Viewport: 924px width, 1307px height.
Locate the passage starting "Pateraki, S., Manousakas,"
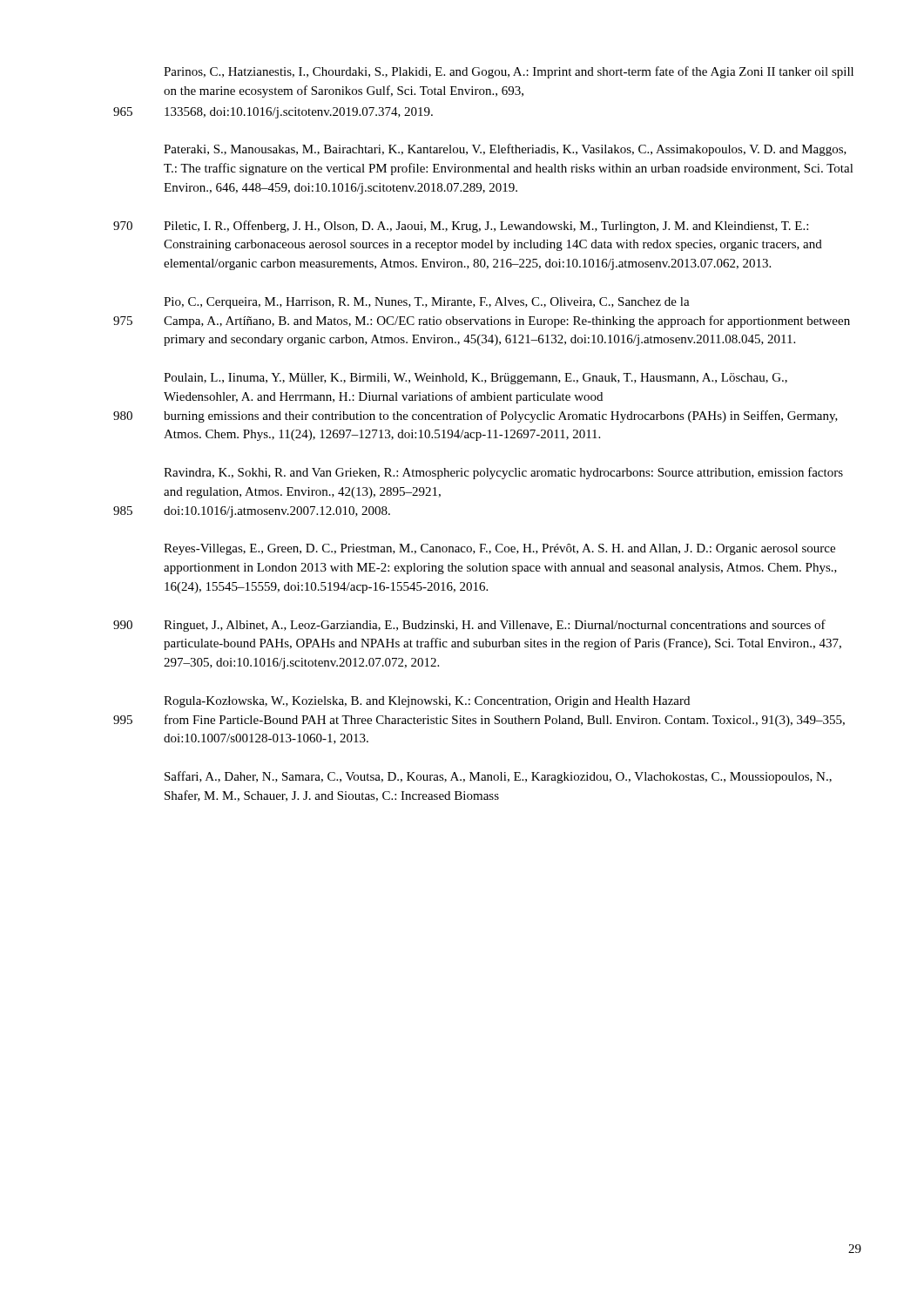tap(512, 169)
